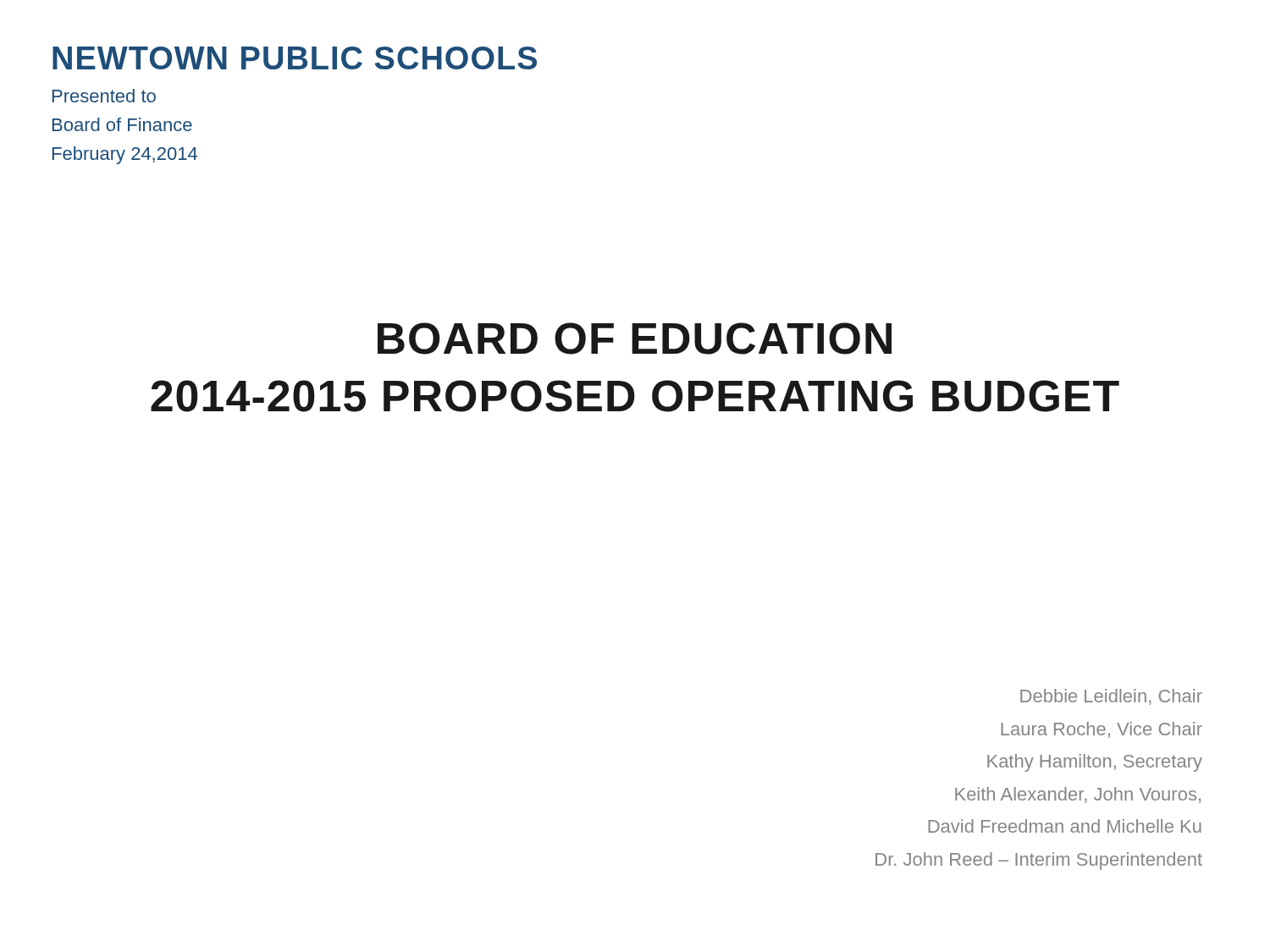This screenshot has width=1270, height=952.
Task: Click on the title with the text "NEWTOWN PUBLIC SCHOOLS"
Action: tap(295, 59)
